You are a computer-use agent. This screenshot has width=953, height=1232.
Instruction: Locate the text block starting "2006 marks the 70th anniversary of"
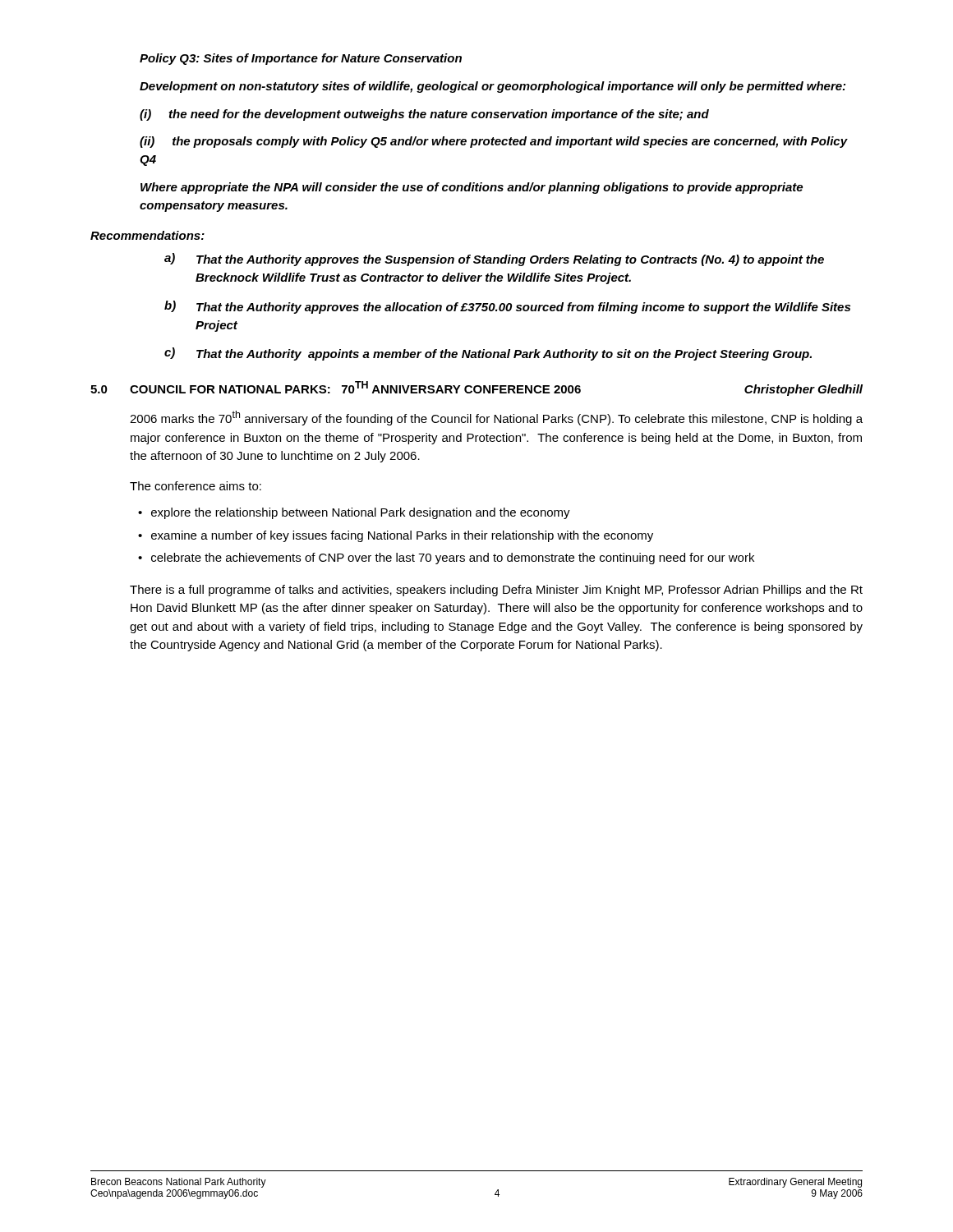click(496, 436)
